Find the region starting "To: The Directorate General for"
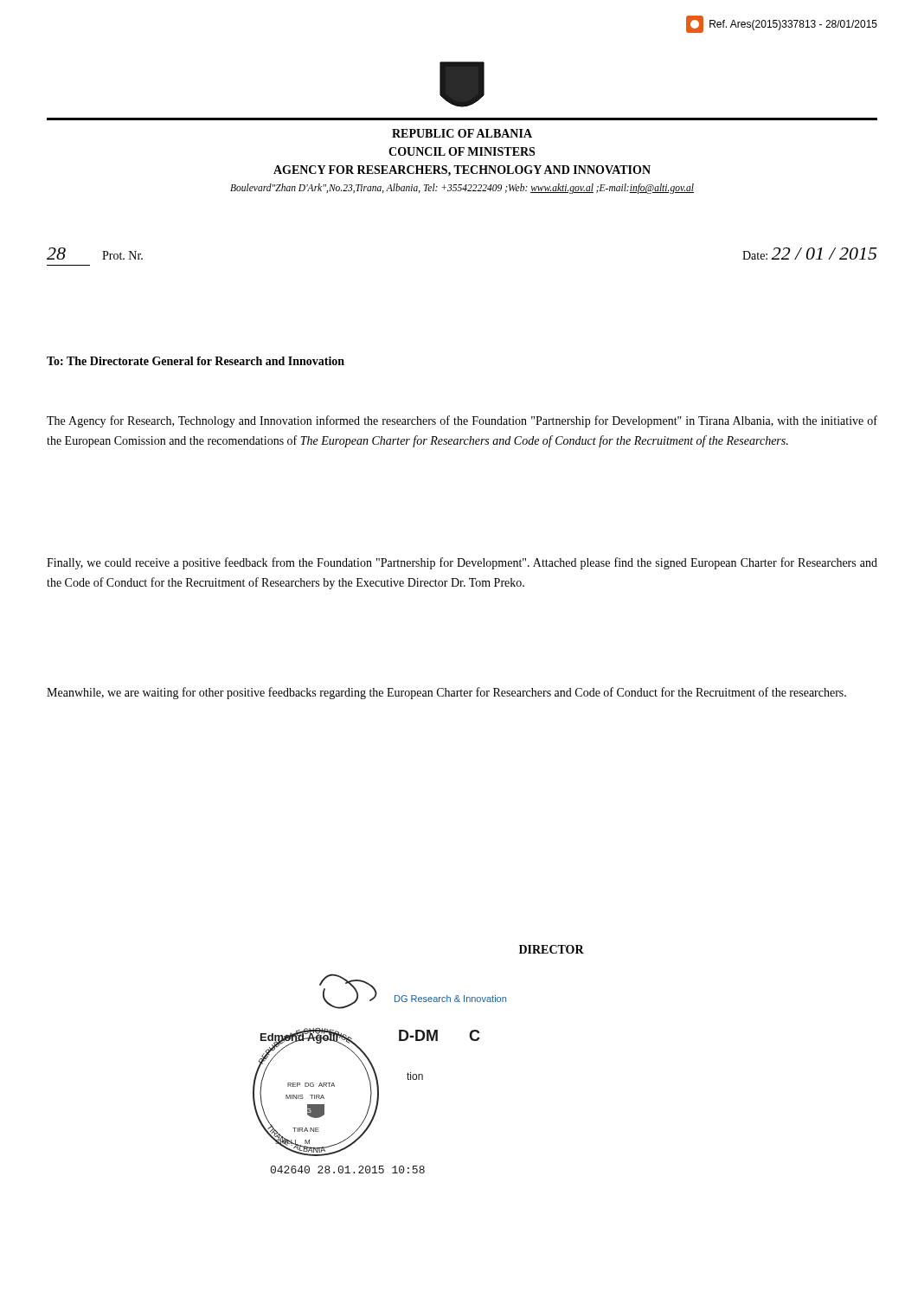 196,361
